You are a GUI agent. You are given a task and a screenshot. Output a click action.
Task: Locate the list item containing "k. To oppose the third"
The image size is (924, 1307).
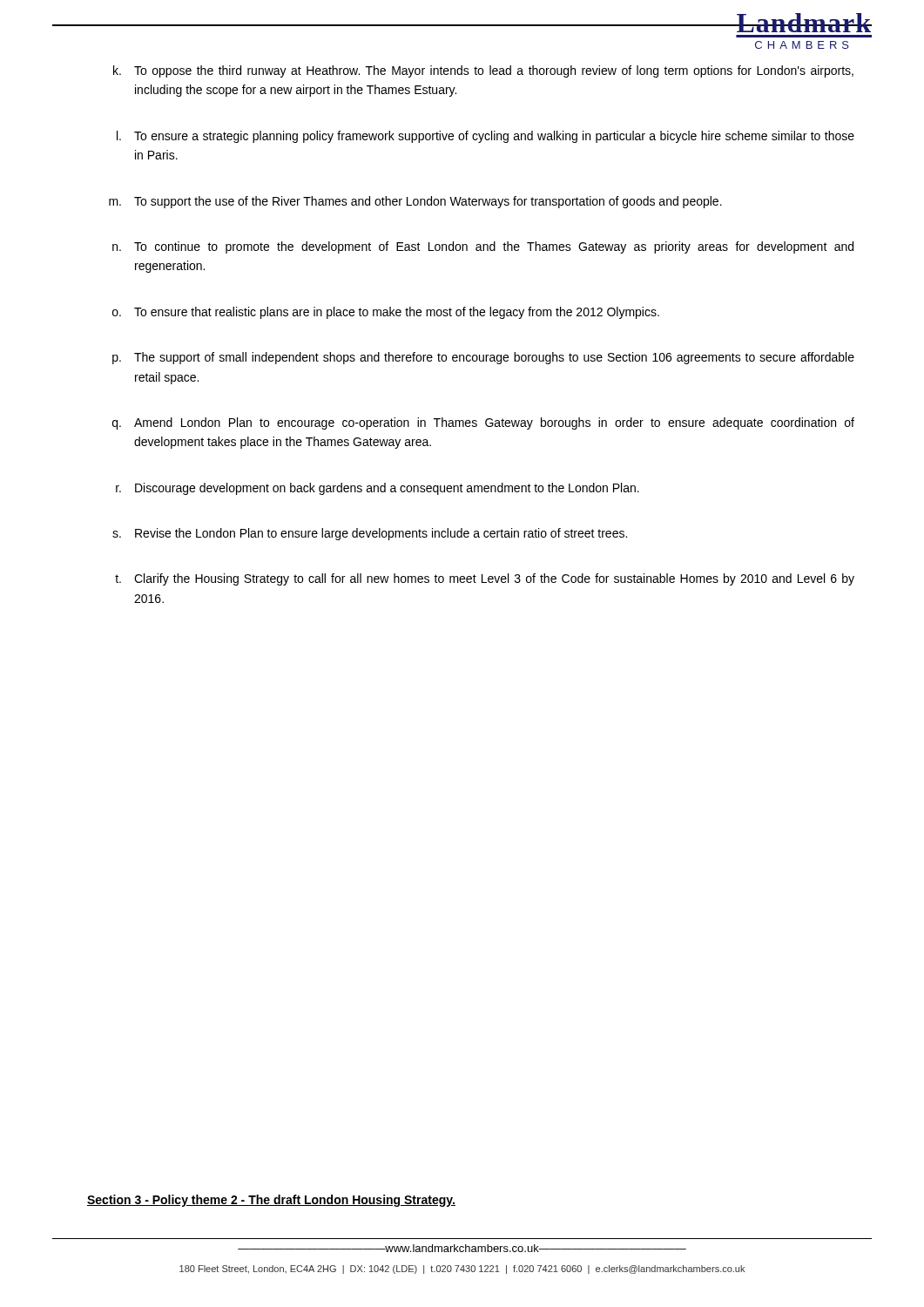point(471,81)
